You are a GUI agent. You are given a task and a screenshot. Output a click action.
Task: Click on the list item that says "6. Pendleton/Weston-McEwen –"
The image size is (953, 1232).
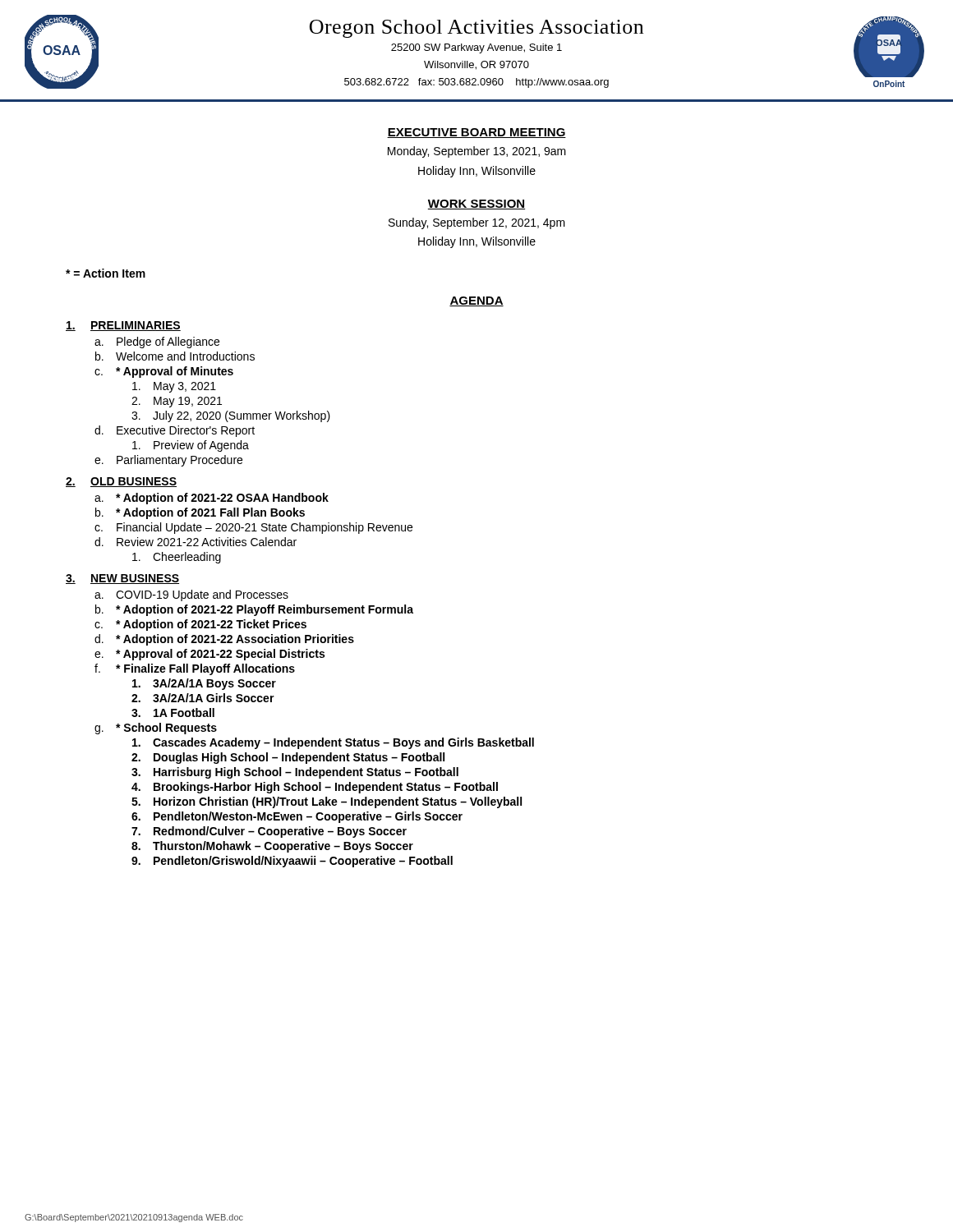[297, 817]
